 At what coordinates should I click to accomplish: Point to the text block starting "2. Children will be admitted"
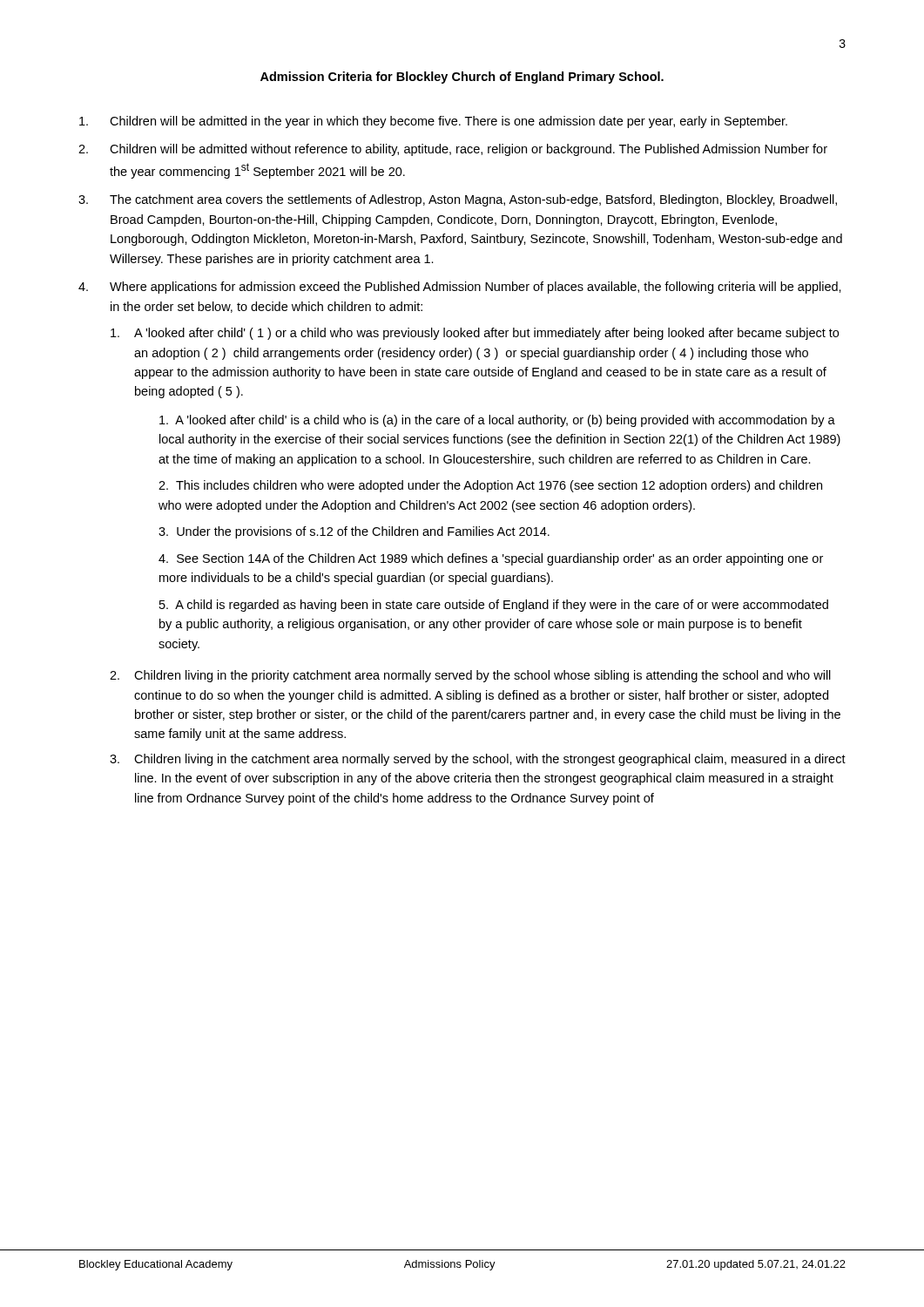coord(462,161)
